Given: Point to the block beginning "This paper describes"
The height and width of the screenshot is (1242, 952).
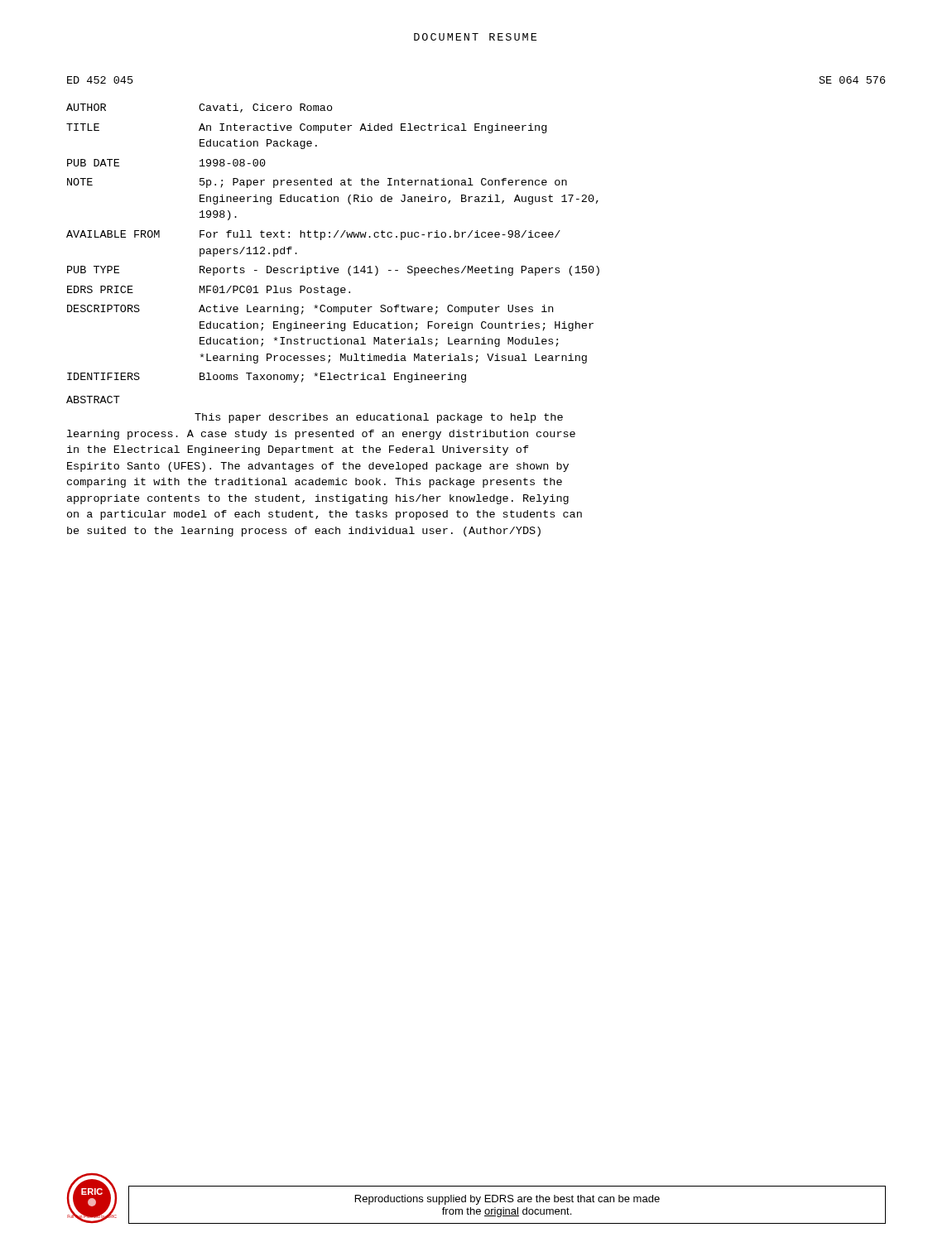Looking at the screenshot, I should click(324, 474).
